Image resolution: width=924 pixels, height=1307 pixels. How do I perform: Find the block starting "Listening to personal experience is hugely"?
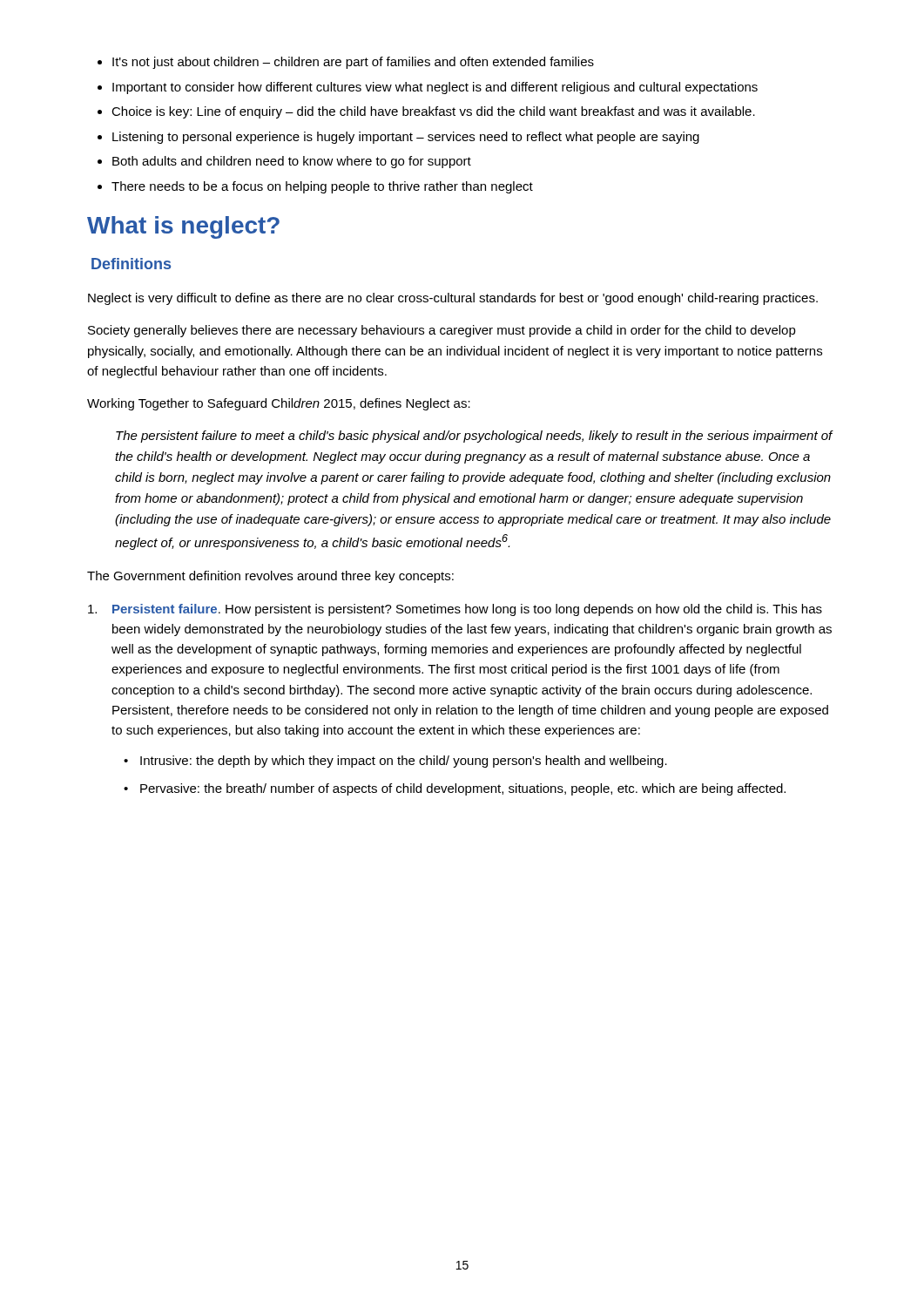[474, 137]
